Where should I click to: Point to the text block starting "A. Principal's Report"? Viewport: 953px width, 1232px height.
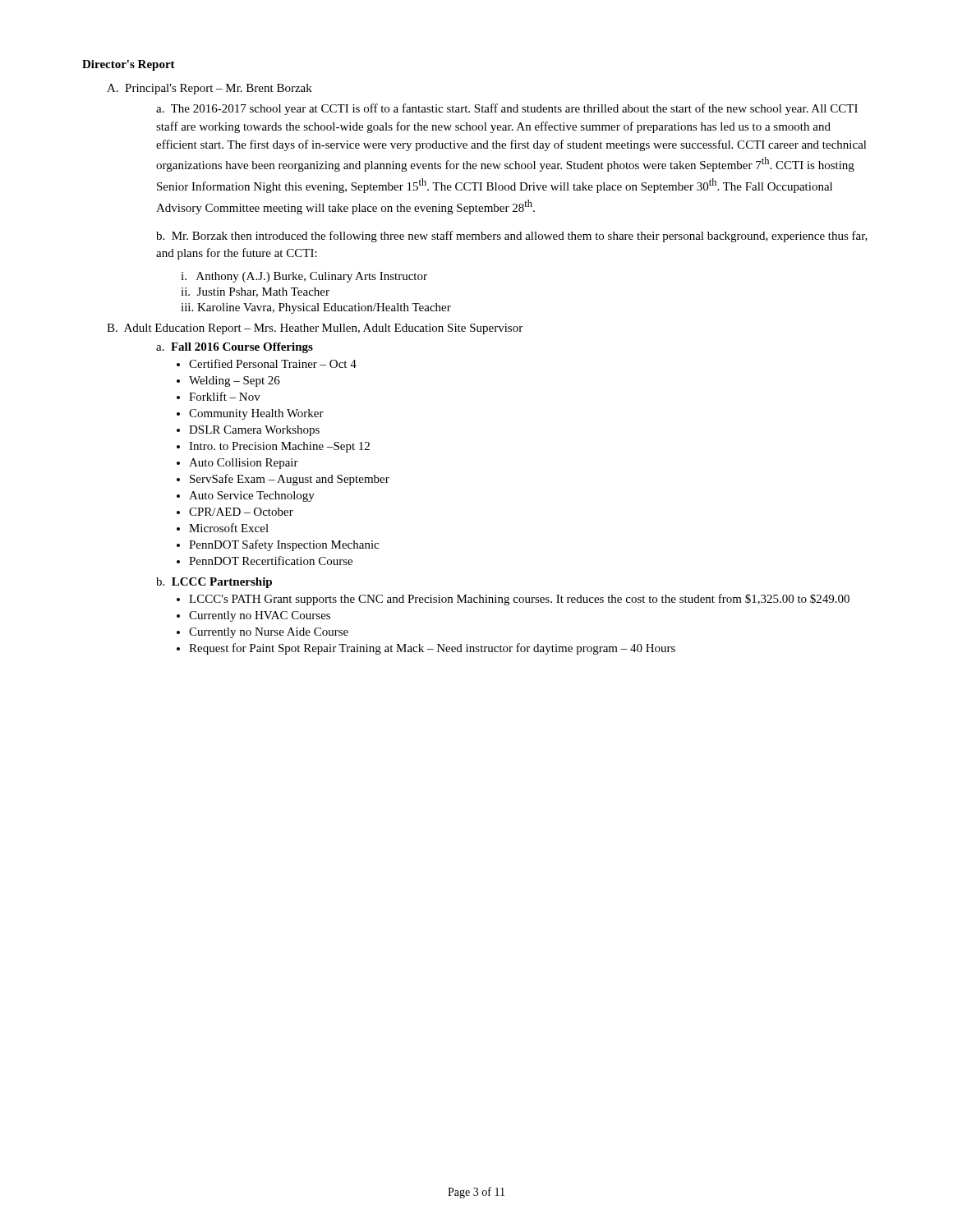[x=209, y=88]
